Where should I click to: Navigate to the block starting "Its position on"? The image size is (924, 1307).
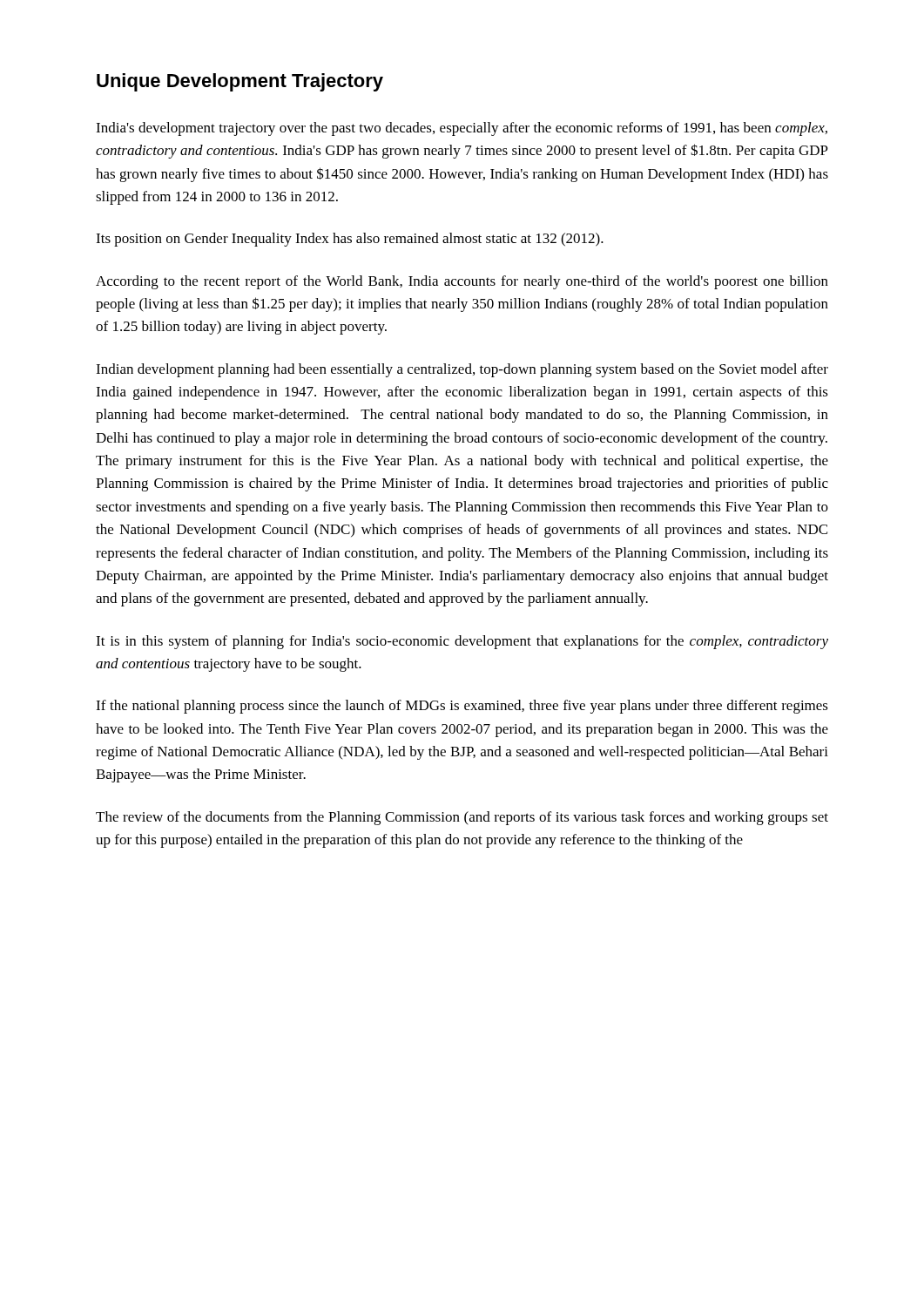click(x=350, y=239)
